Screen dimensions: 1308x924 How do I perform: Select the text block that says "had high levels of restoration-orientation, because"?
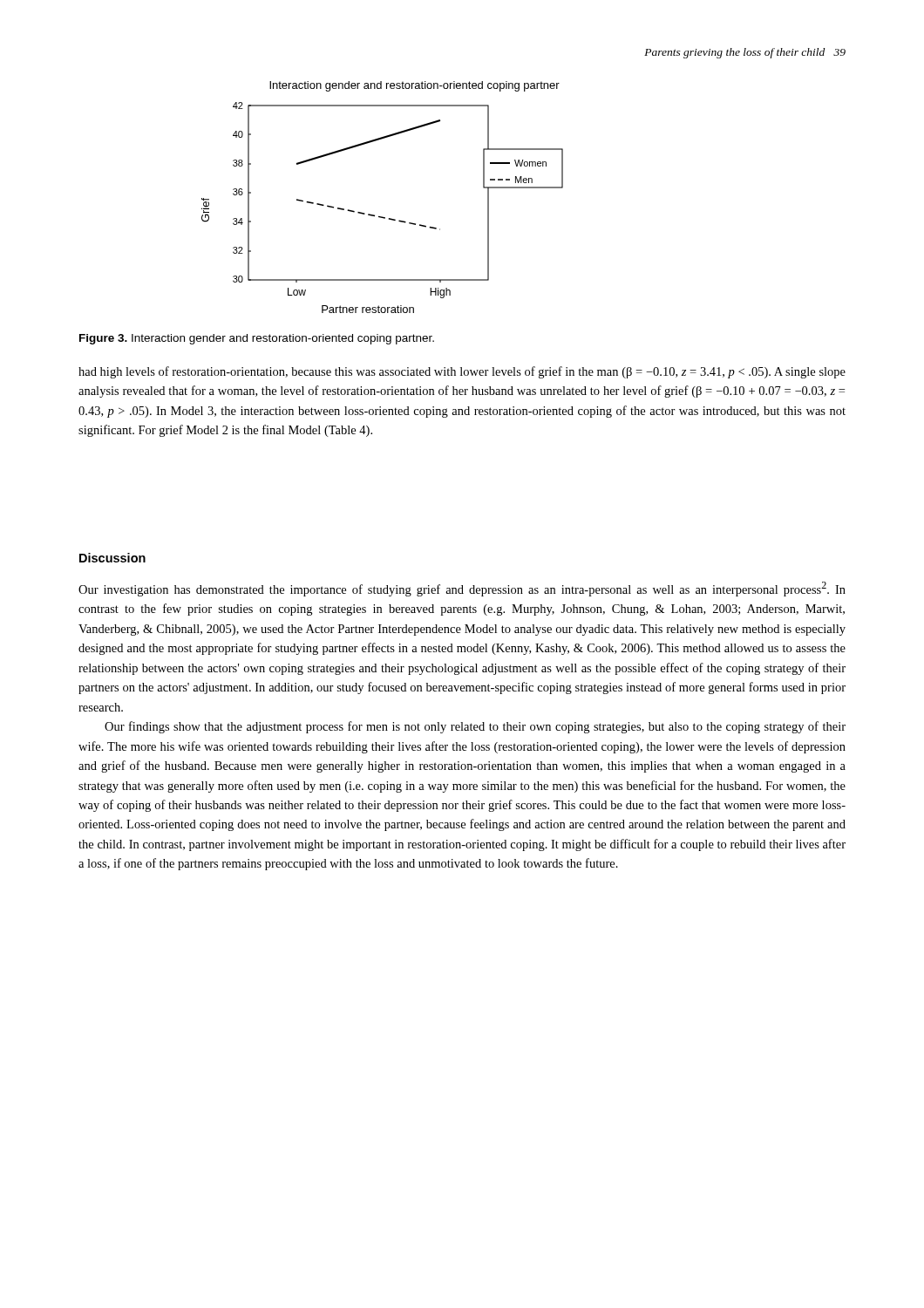coord(462,401)
